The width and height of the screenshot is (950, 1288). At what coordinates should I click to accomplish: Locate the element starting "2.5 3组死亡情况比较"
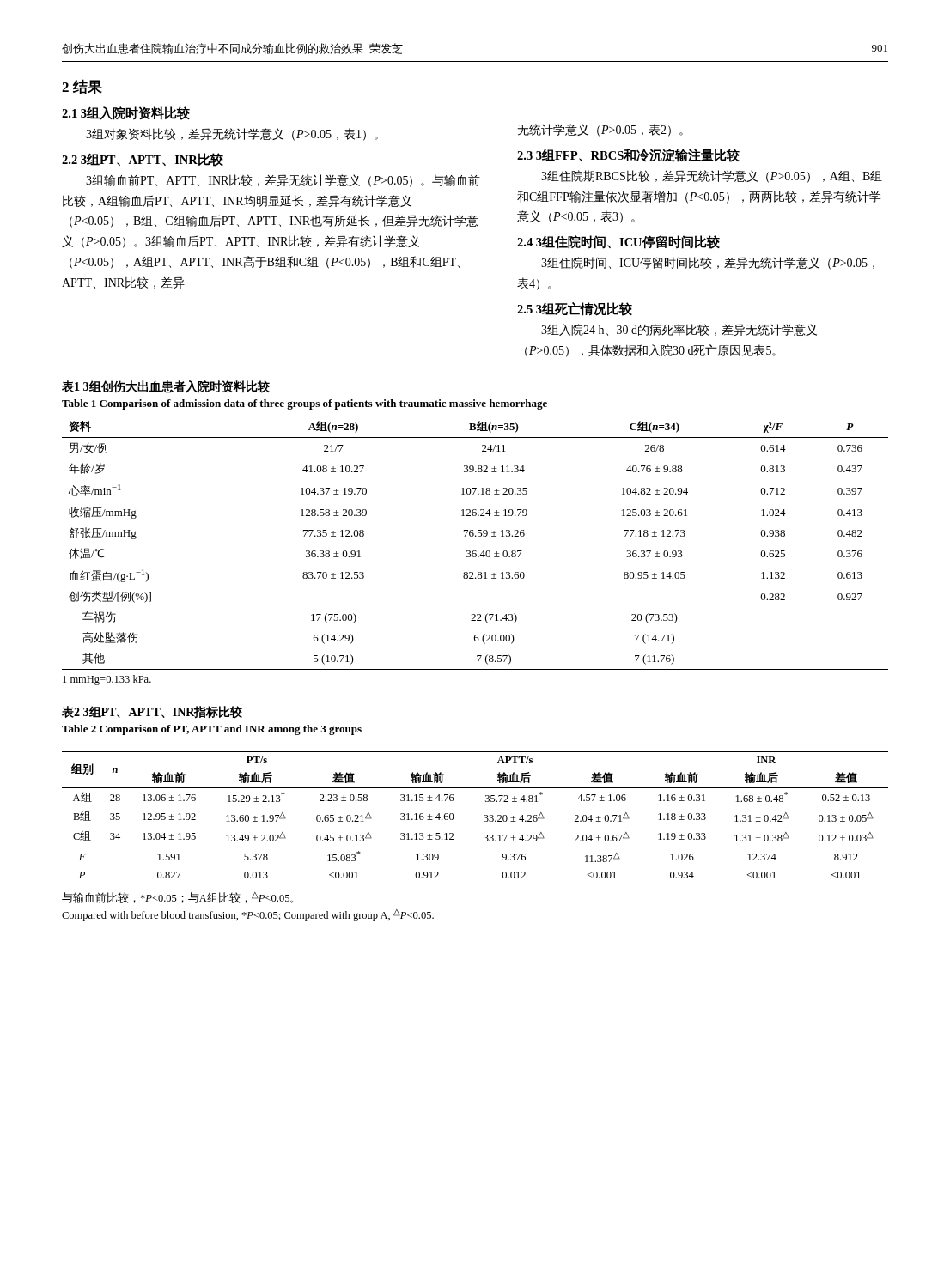[x=575, y=309]
